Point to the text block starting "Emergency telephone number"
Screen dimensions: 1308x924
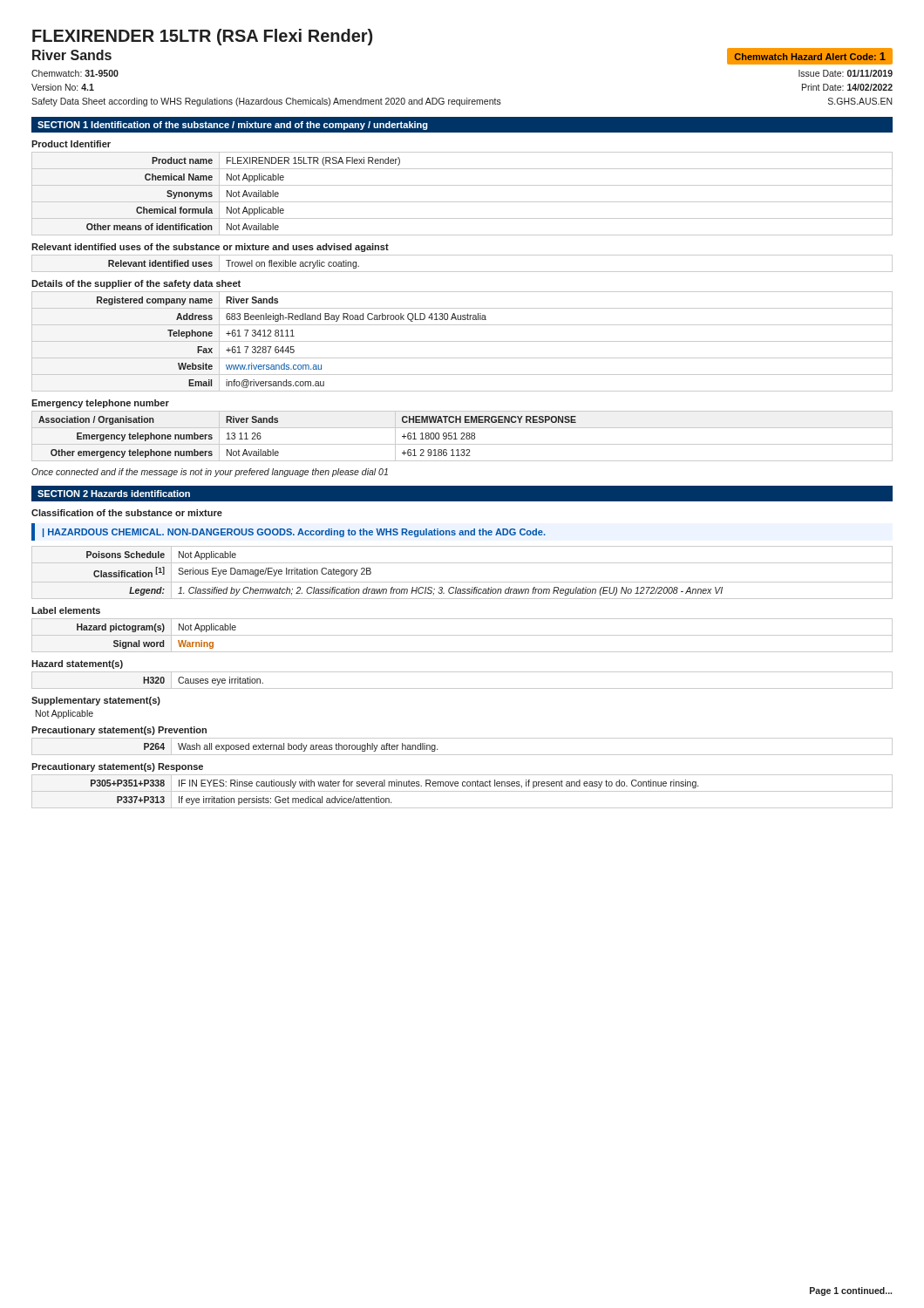(100, 403)
